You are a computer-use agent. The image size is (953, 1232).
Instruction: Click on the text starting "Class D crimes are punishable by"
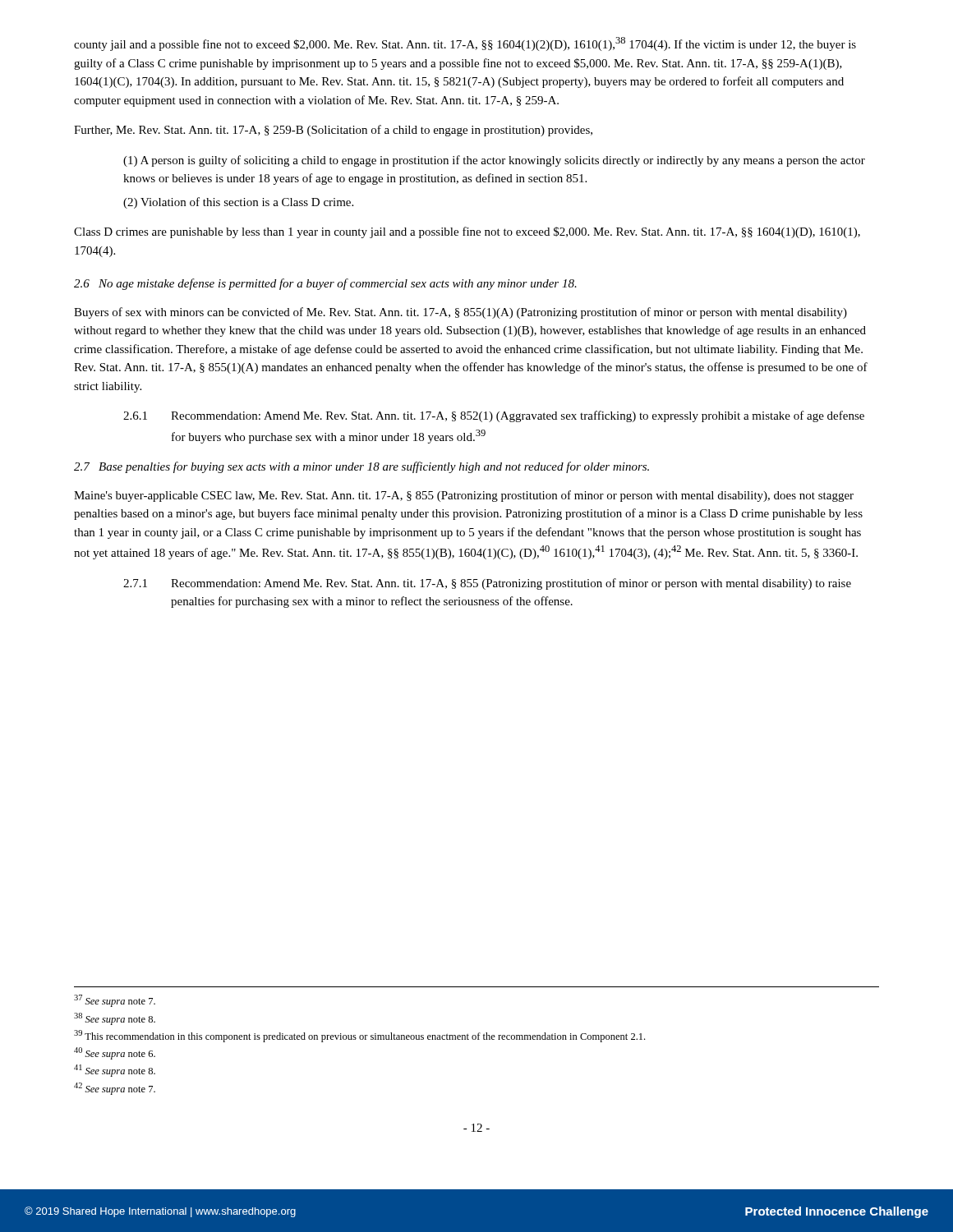(467, 241)
